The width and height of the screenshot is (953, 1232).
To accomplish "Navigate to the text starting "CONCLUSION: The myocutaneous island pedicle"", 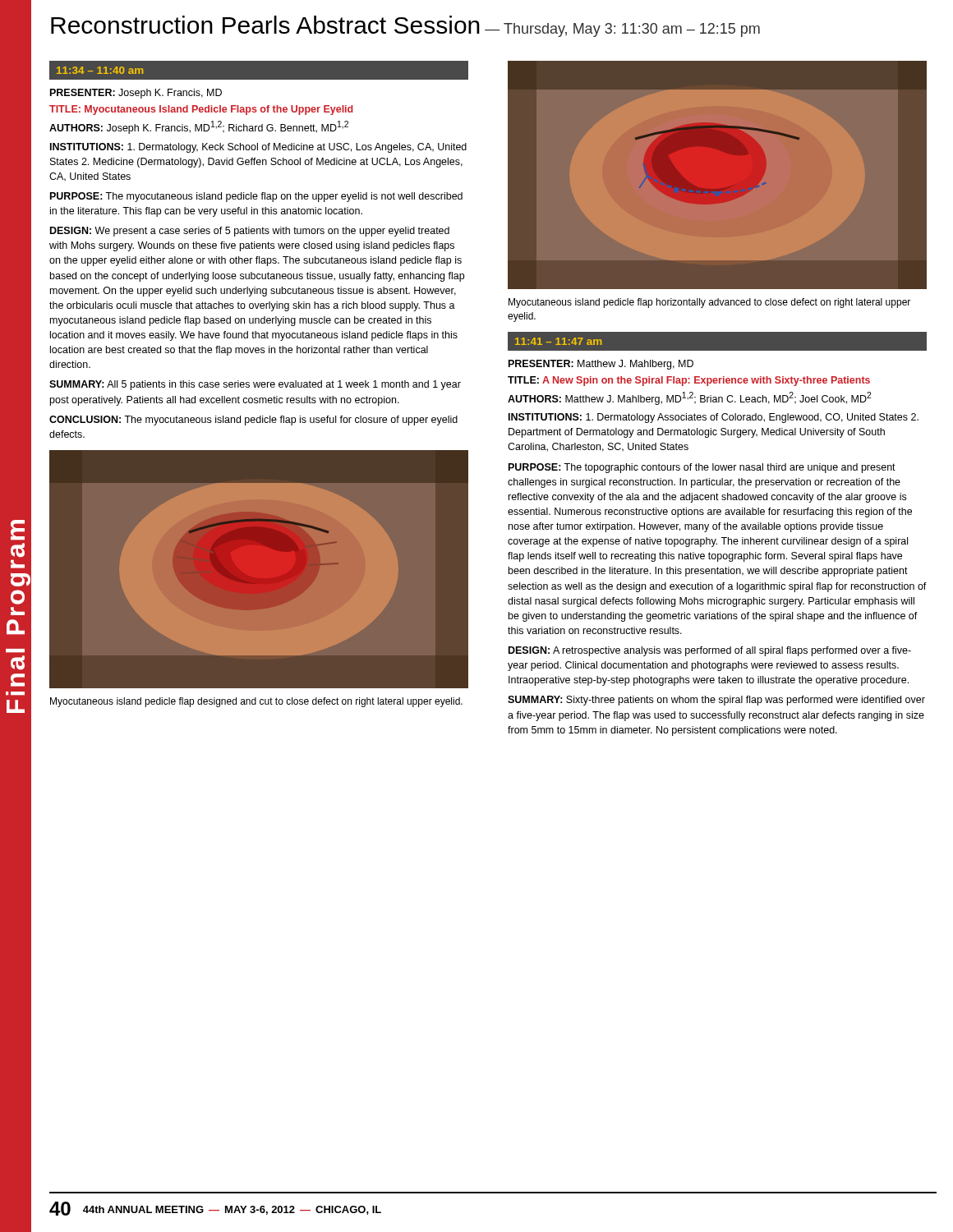I will click(254, 427).
